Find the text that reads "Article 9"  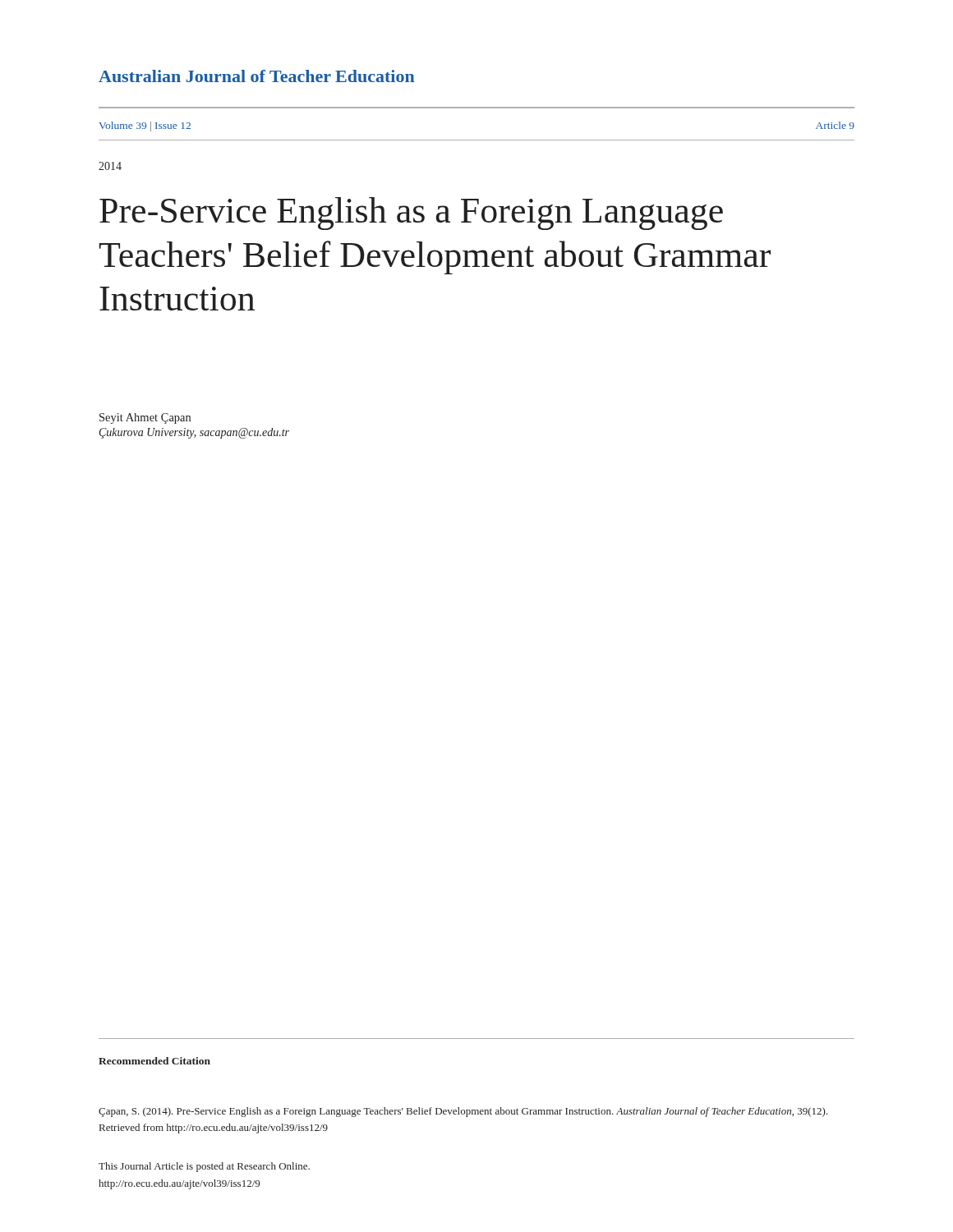point(835,125)
